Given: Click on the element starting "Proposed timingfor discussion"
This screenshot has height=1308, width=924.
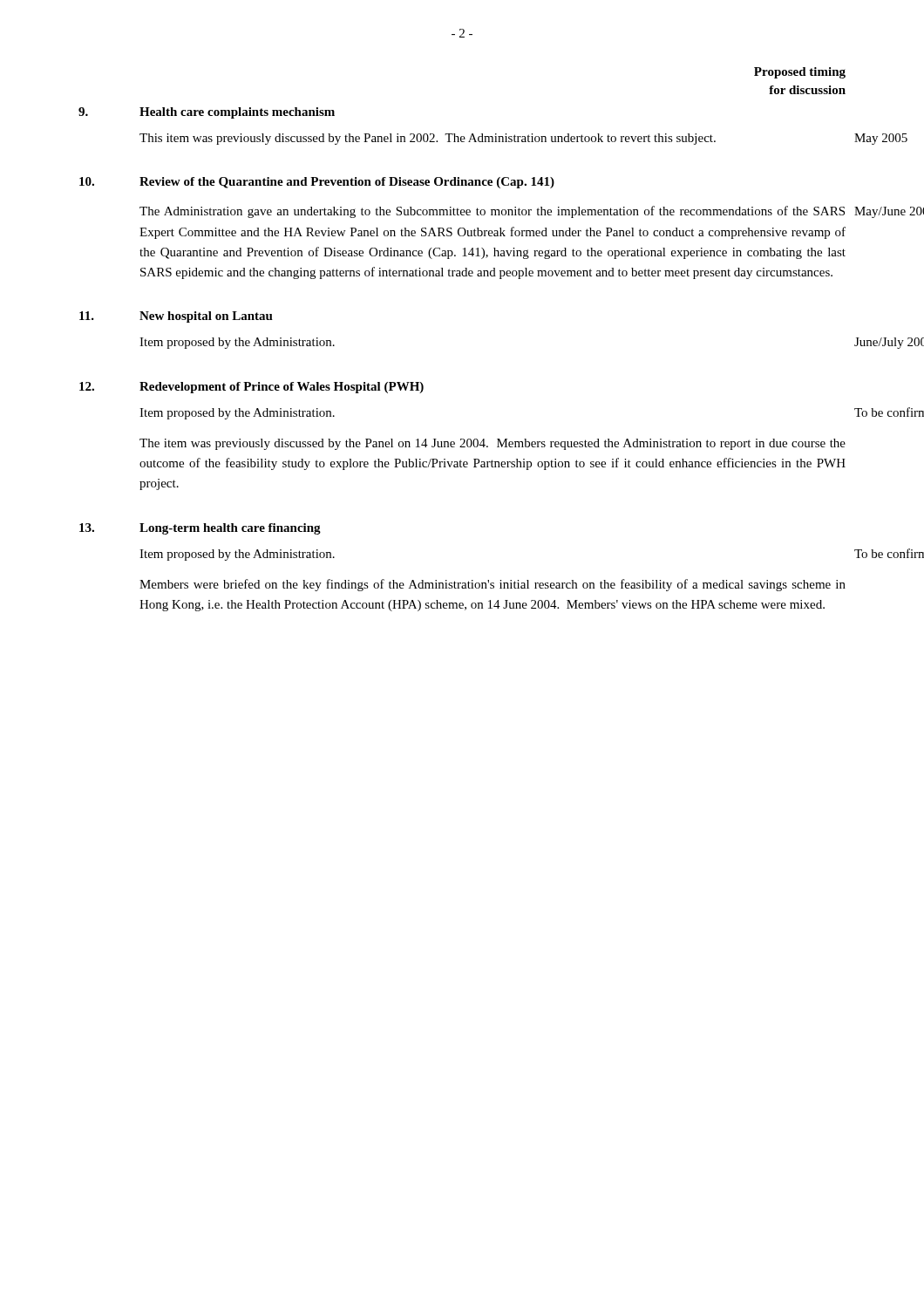Looking at the screenshot, I should pos(800,81).
